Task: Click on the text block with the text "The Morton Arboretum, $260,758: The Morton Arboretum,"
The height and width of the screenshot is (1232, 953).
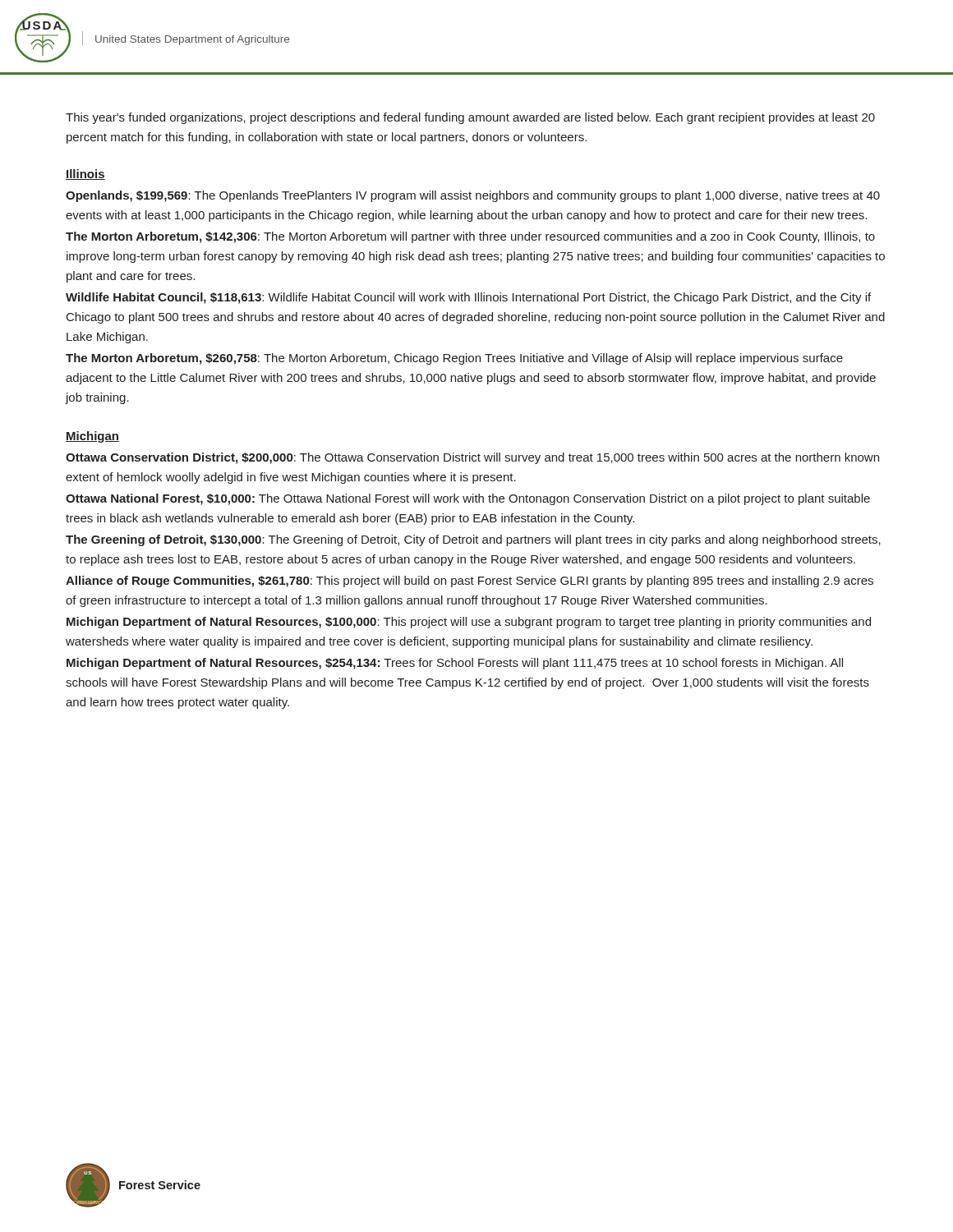Action: pyautogui.click(x=471, y=377)
